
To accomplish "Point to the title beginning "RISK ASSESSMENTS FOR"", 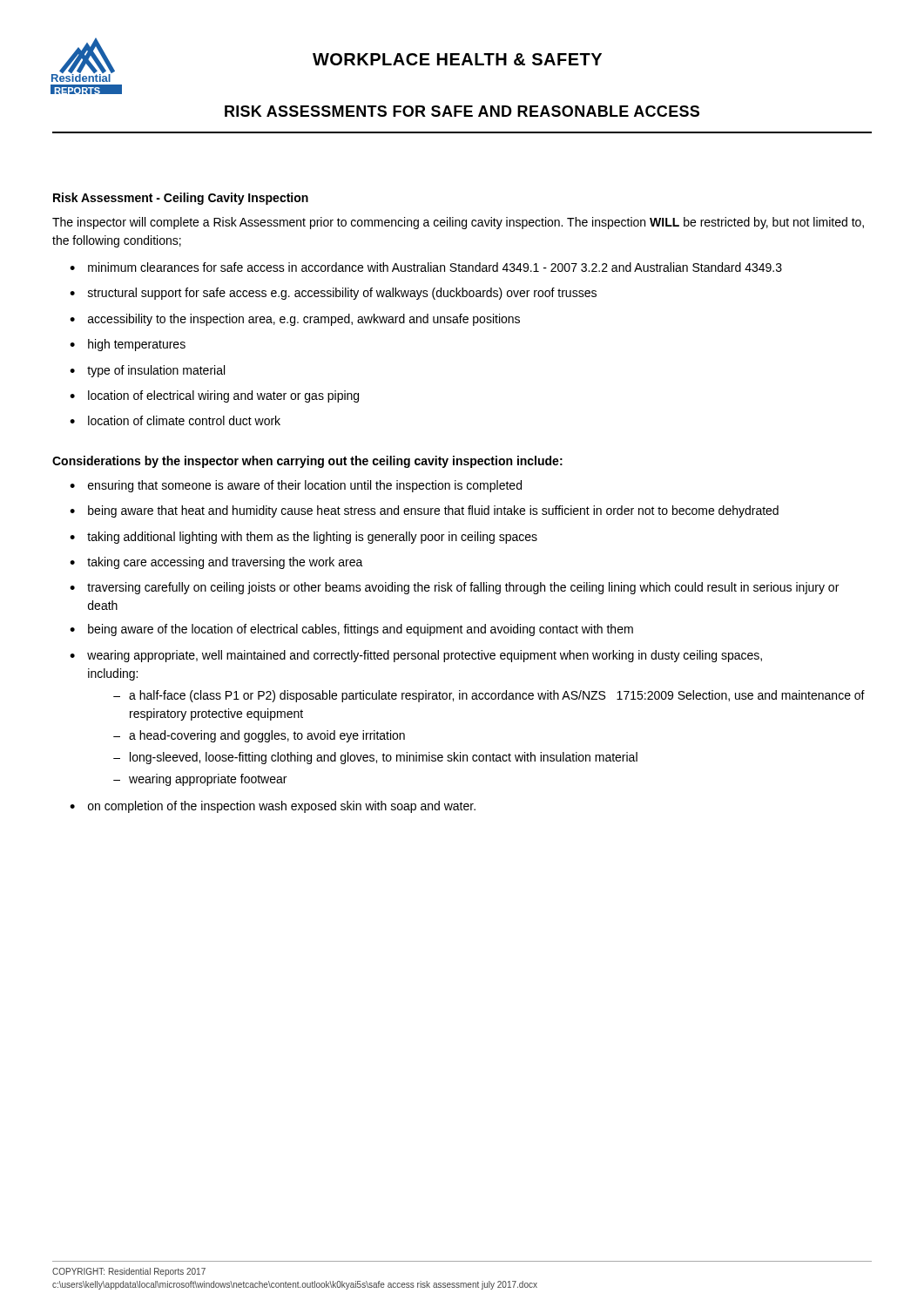I will 462,112.
